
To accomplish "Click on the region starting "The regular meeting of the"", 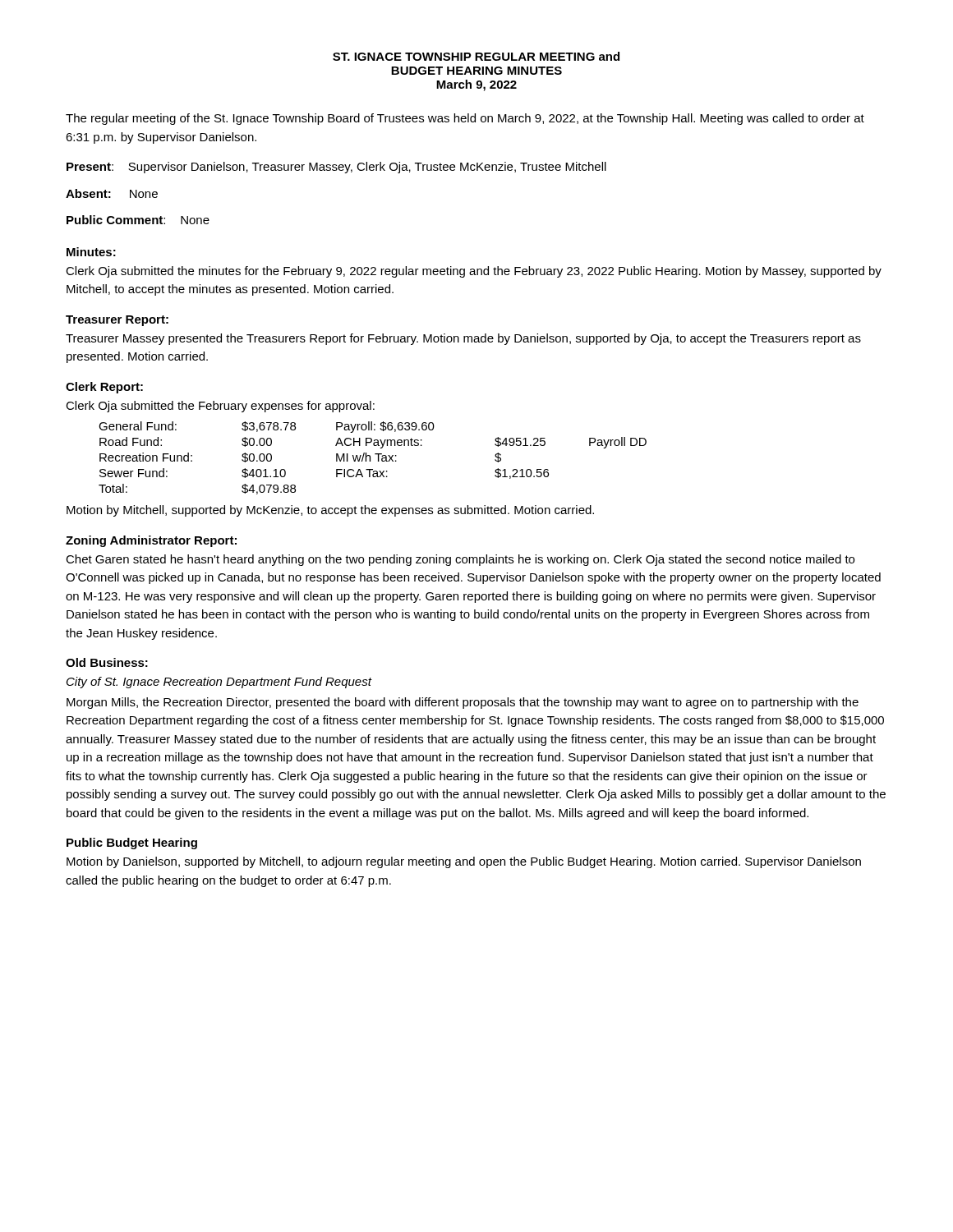I will (x=465, y=127).
